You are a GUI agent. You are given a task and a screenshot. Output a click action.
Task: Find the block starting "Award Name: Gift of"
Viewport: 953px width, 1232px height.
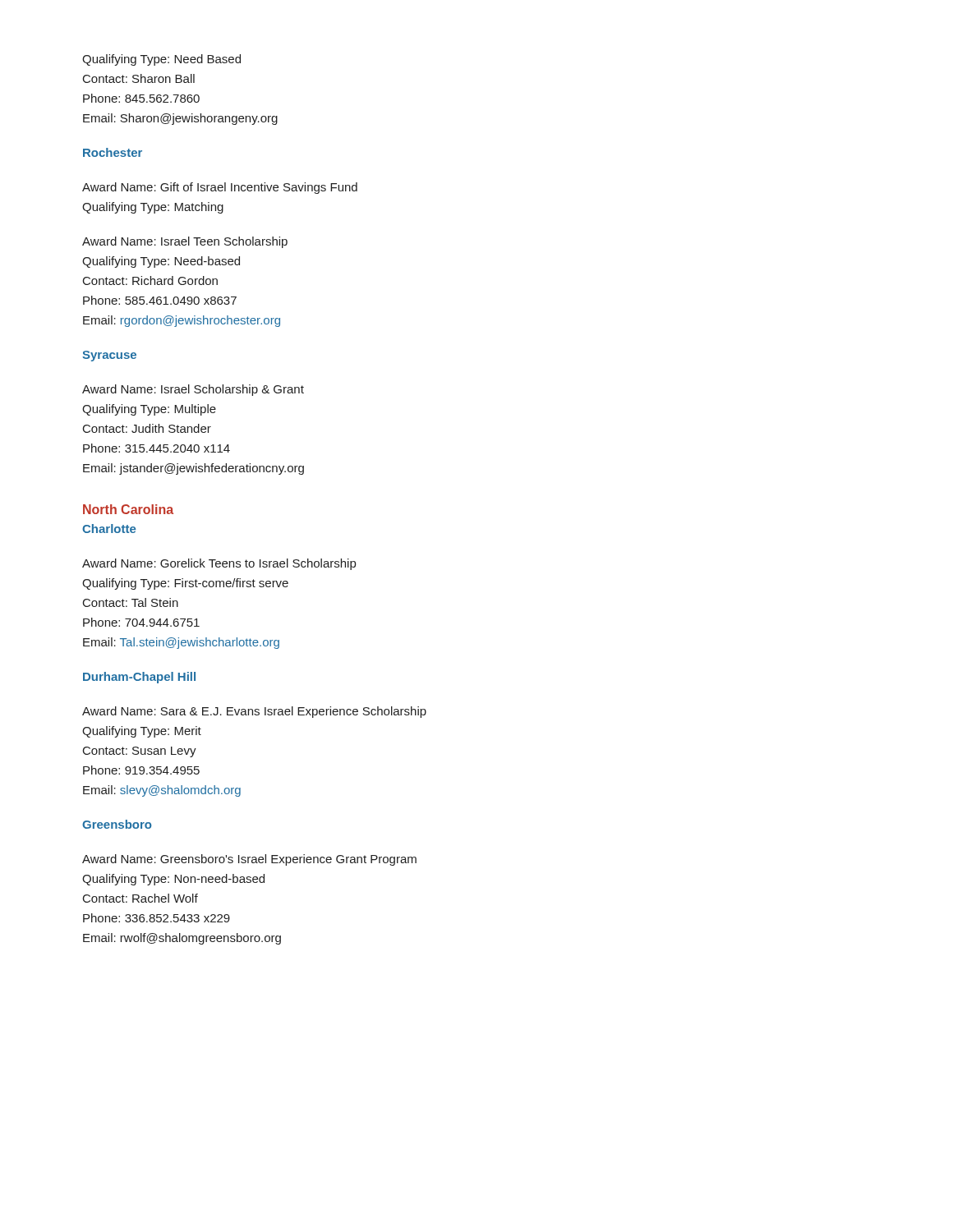(220, 188)
